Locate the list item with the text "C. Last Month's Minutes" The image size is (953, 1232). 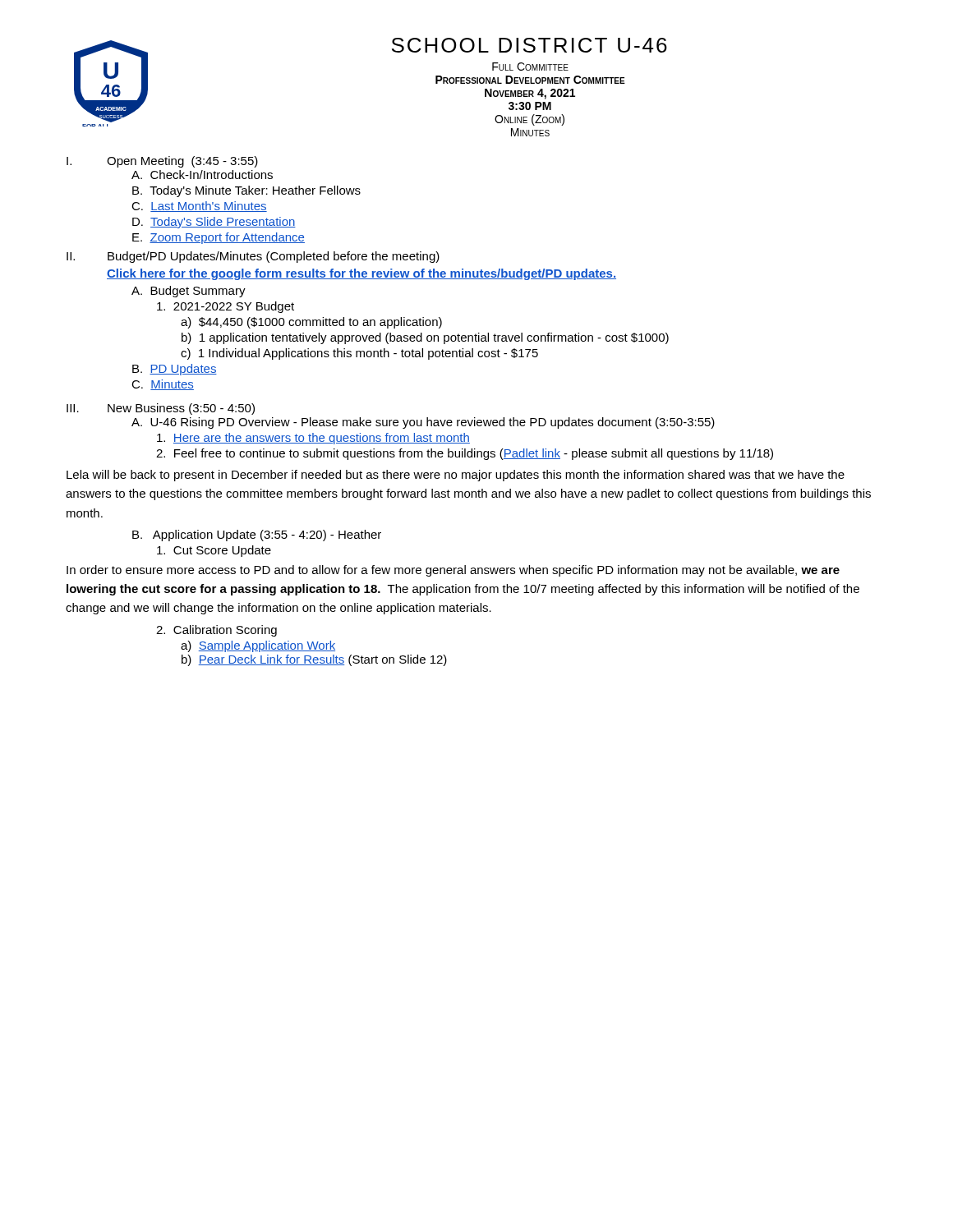coord(199,206)
